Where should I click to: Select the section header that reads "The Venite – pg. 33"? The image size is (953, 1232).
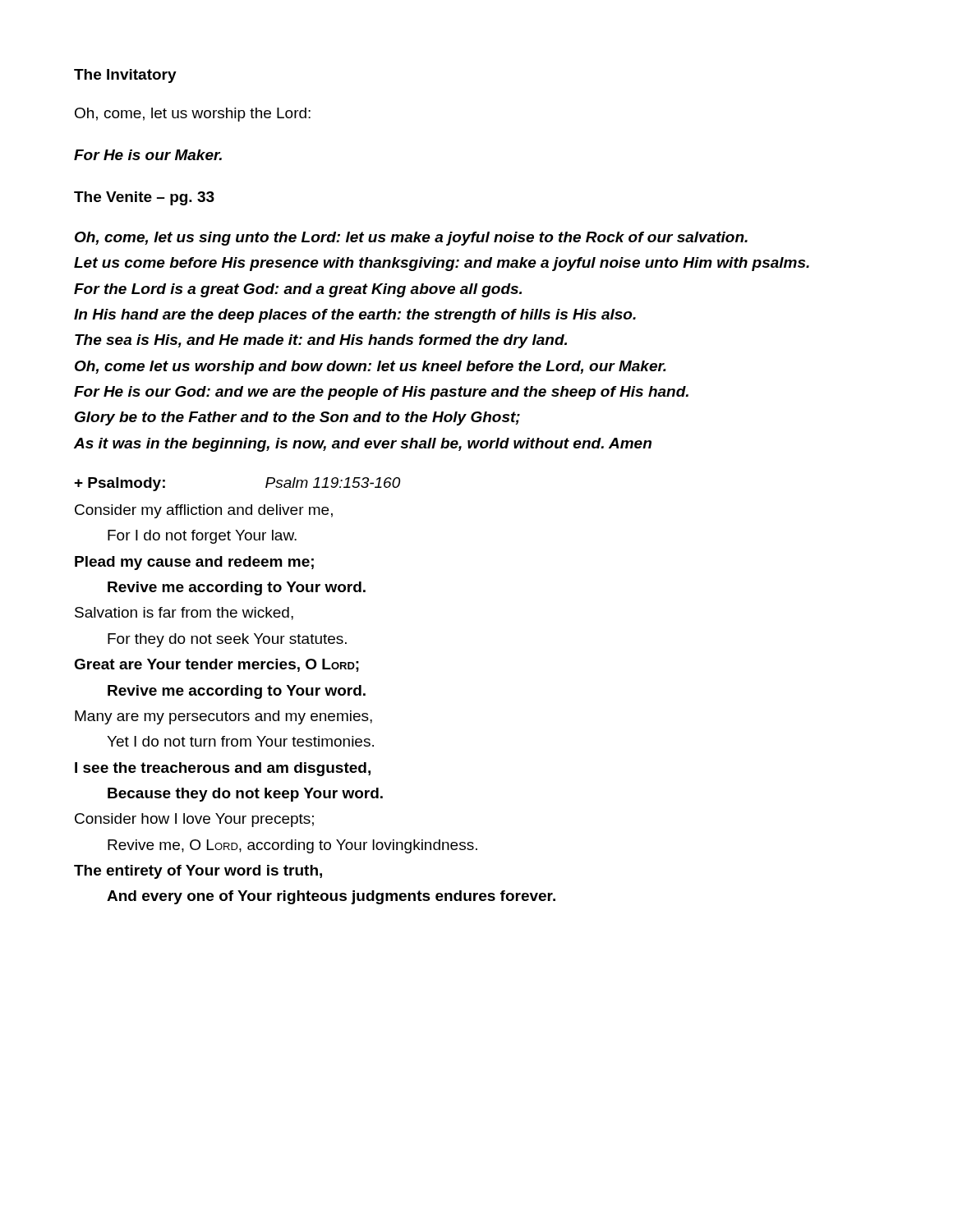coord(144,197)
